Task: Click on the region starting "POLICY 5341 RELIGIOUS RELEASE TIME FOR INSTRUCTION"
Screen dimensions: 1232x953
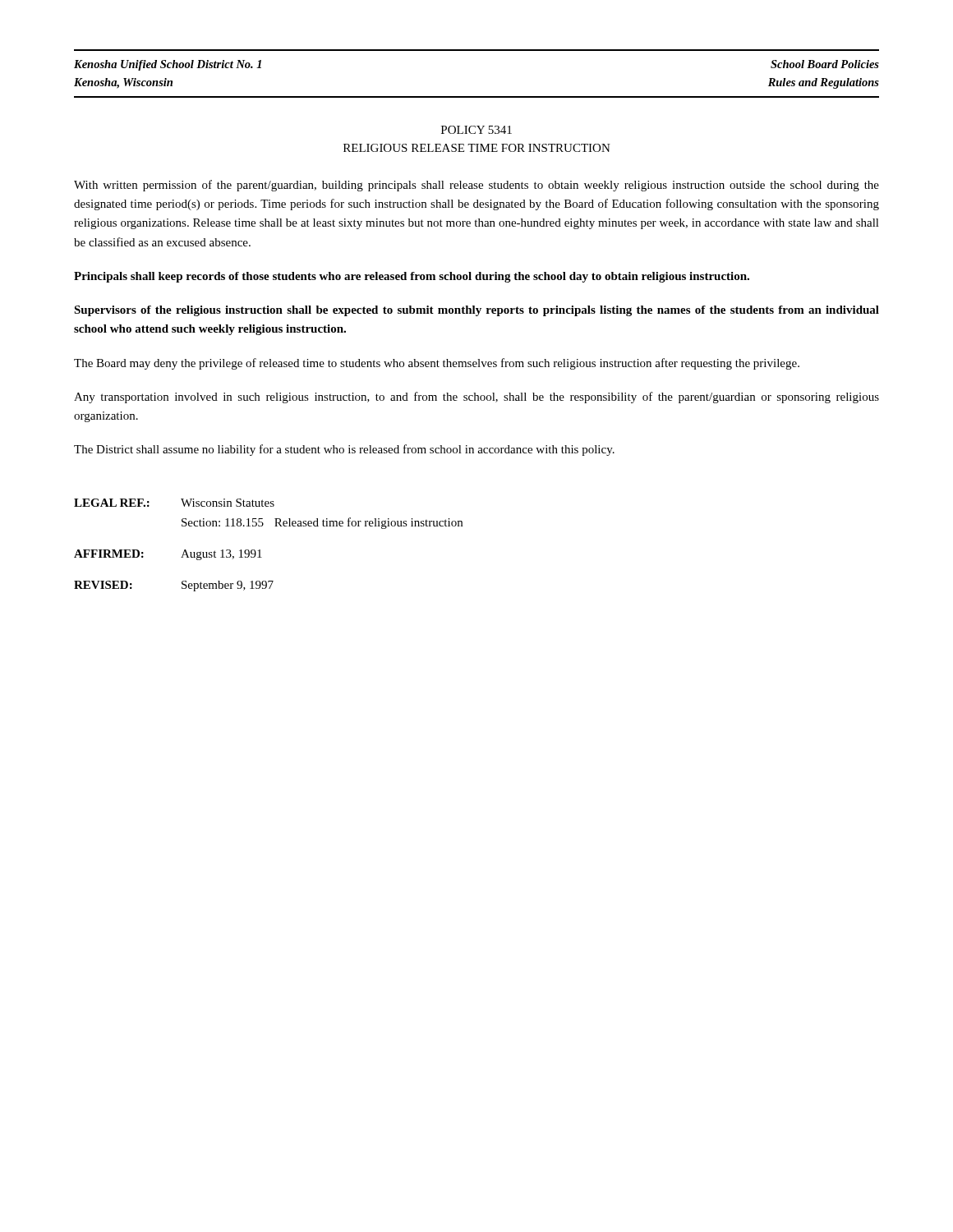Action: 476,139
